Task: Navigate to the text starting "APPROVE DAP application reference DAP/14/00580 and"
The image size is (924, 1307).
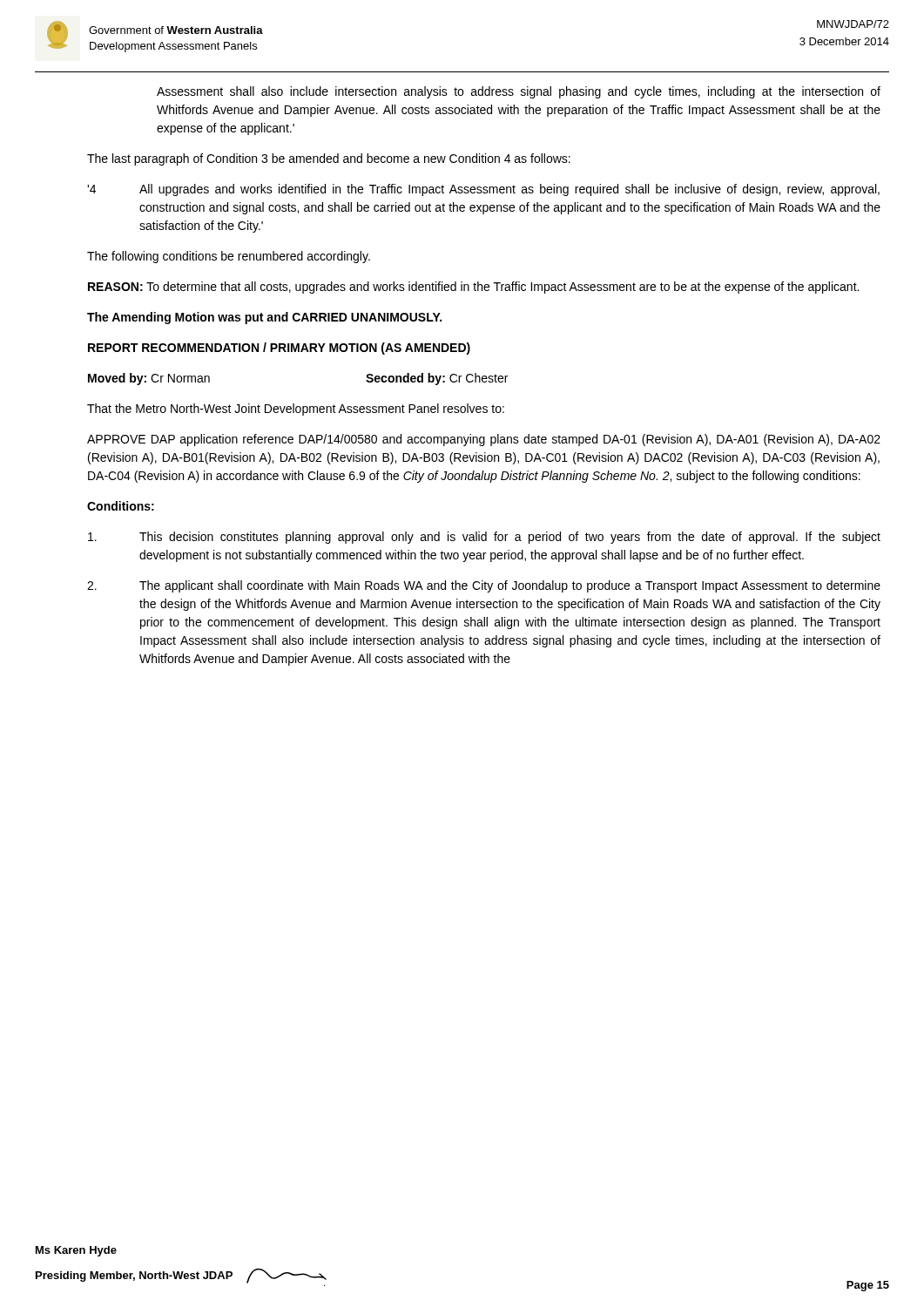Action: [x=484, y=457]
